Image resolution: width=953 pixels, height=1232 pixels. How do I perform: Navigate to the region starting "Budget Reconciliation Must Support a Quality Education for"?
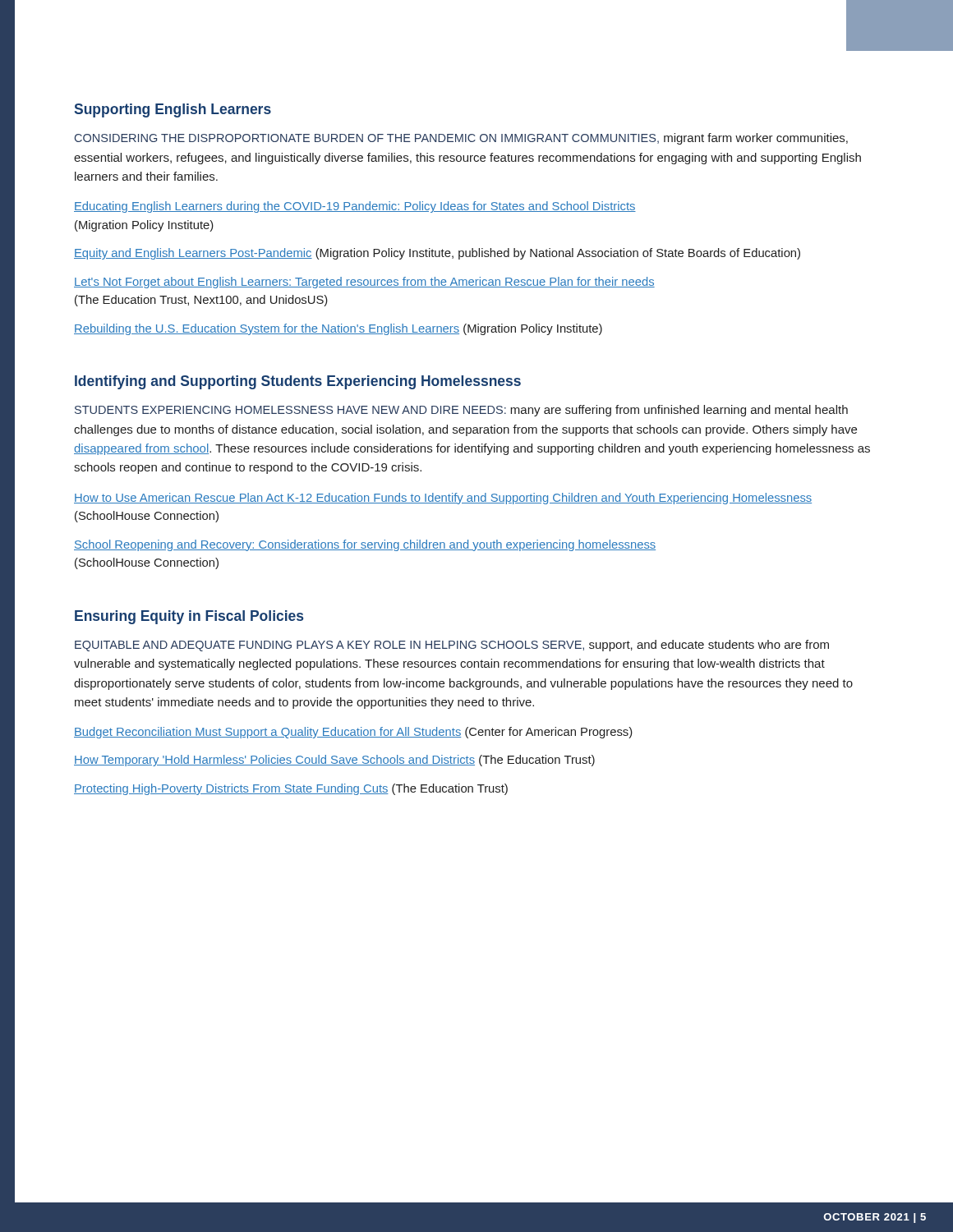coord(353,732)
